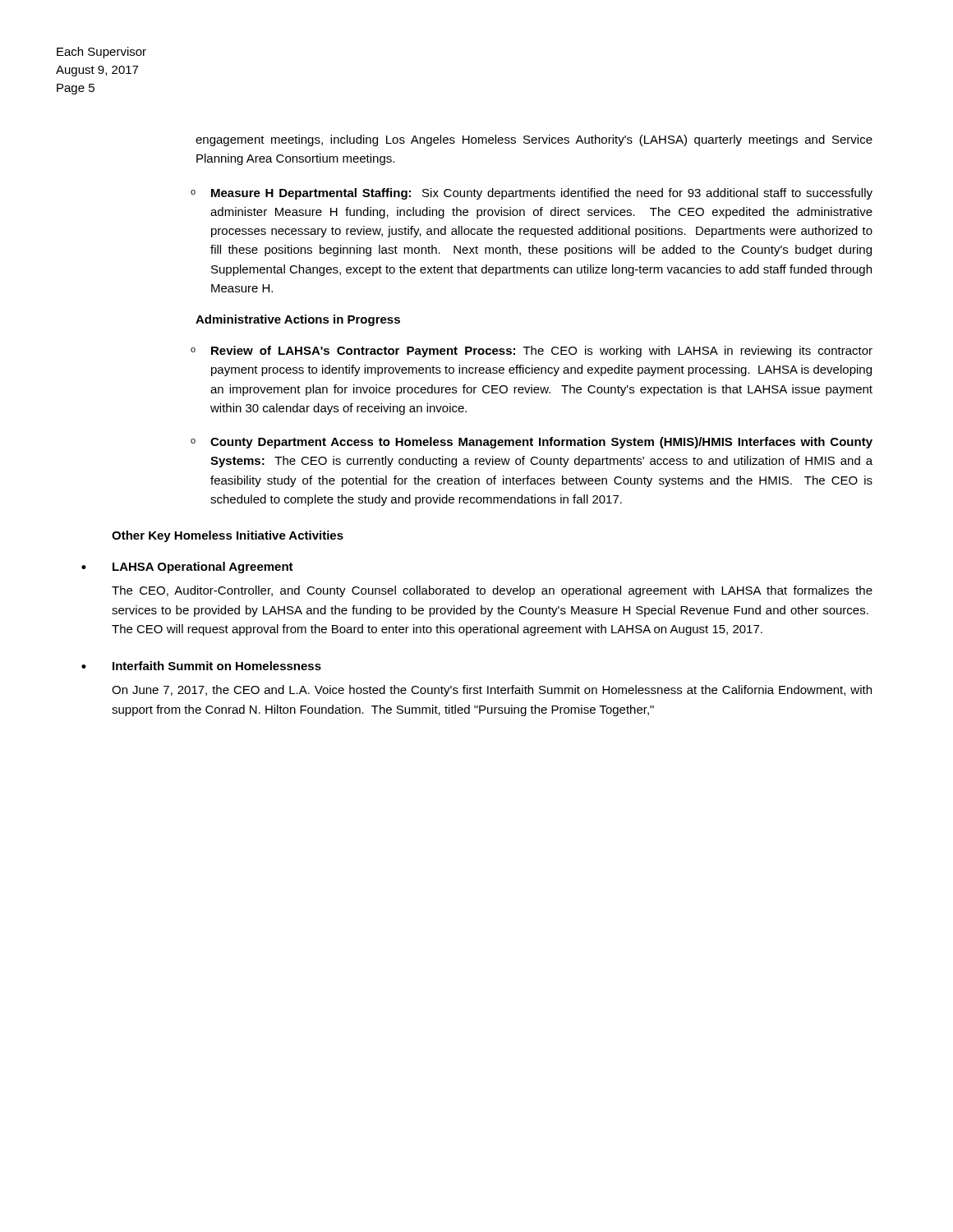953x1232 pixels.
Task: Find the list item that says "• LAHSA Operational Agreement The CEO, Auditor-Controller,"
Action: tap(464, 600)
